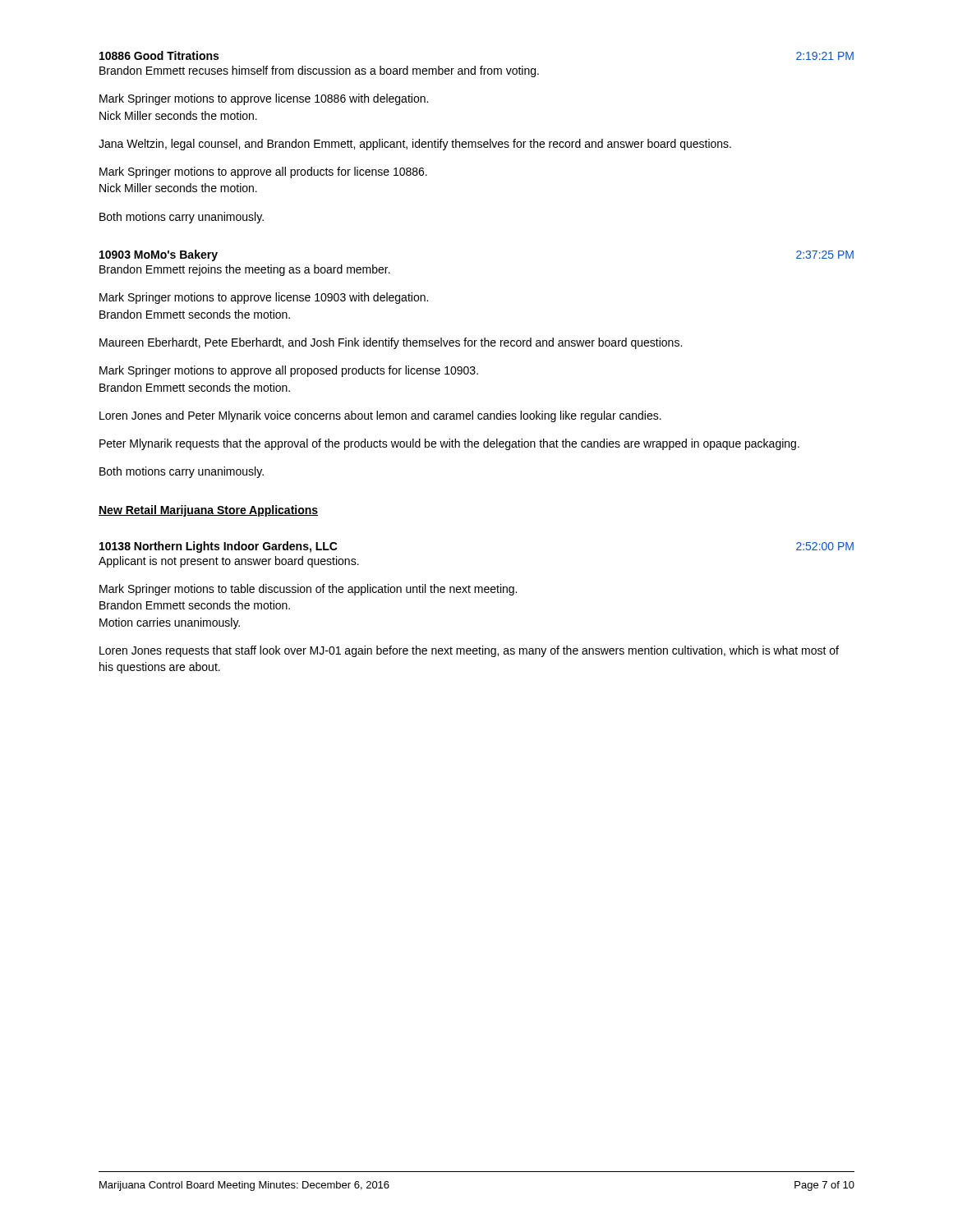This screenshot has width=953, height=1232.
Task: Find the section header with the text "10138 Northern Lights Indoor Gardens, LLC"
Action: click(218, 546)
